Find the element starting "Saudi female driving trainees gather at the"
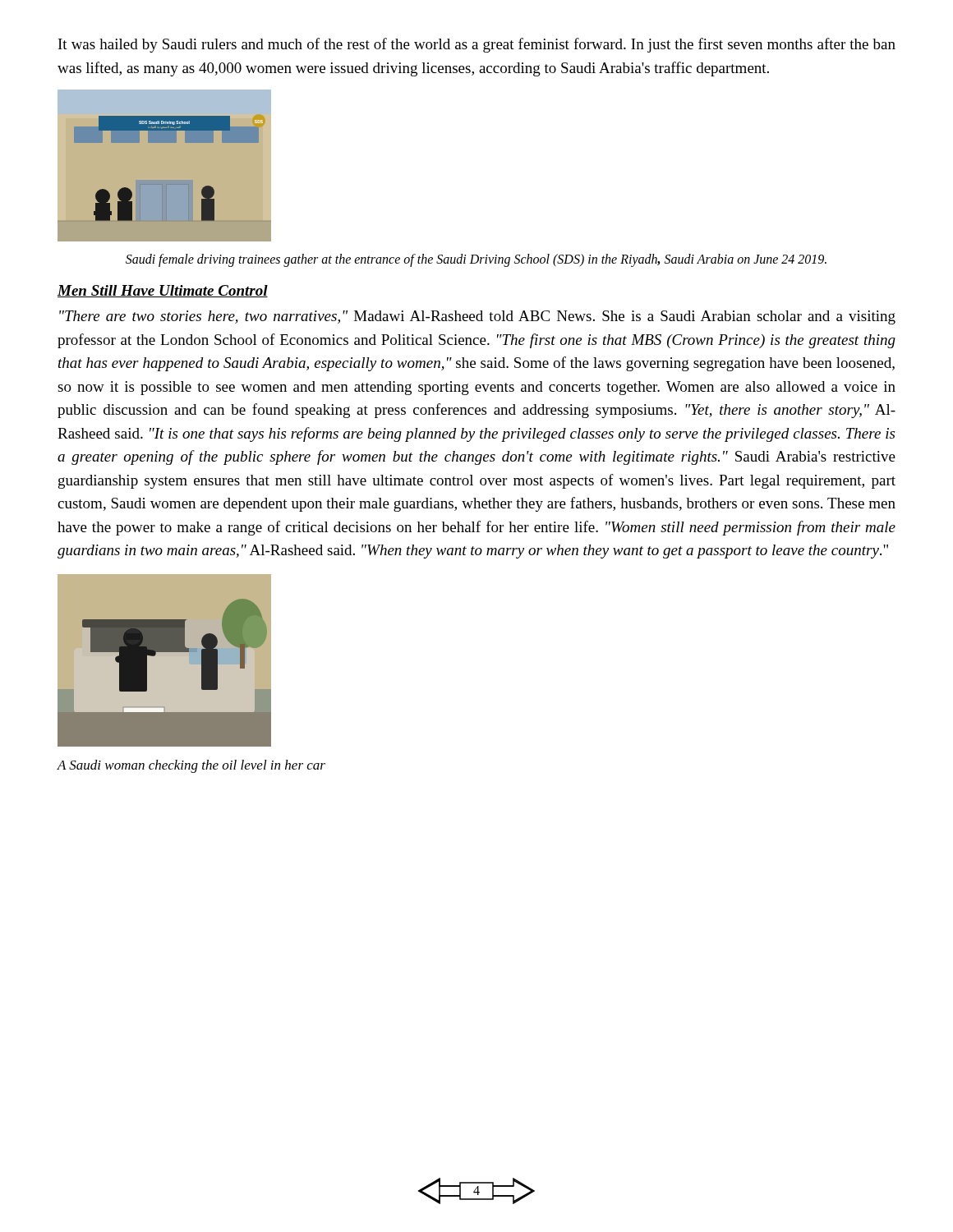This screenshot has width=953, height=1232. click(x=476, y=259)
